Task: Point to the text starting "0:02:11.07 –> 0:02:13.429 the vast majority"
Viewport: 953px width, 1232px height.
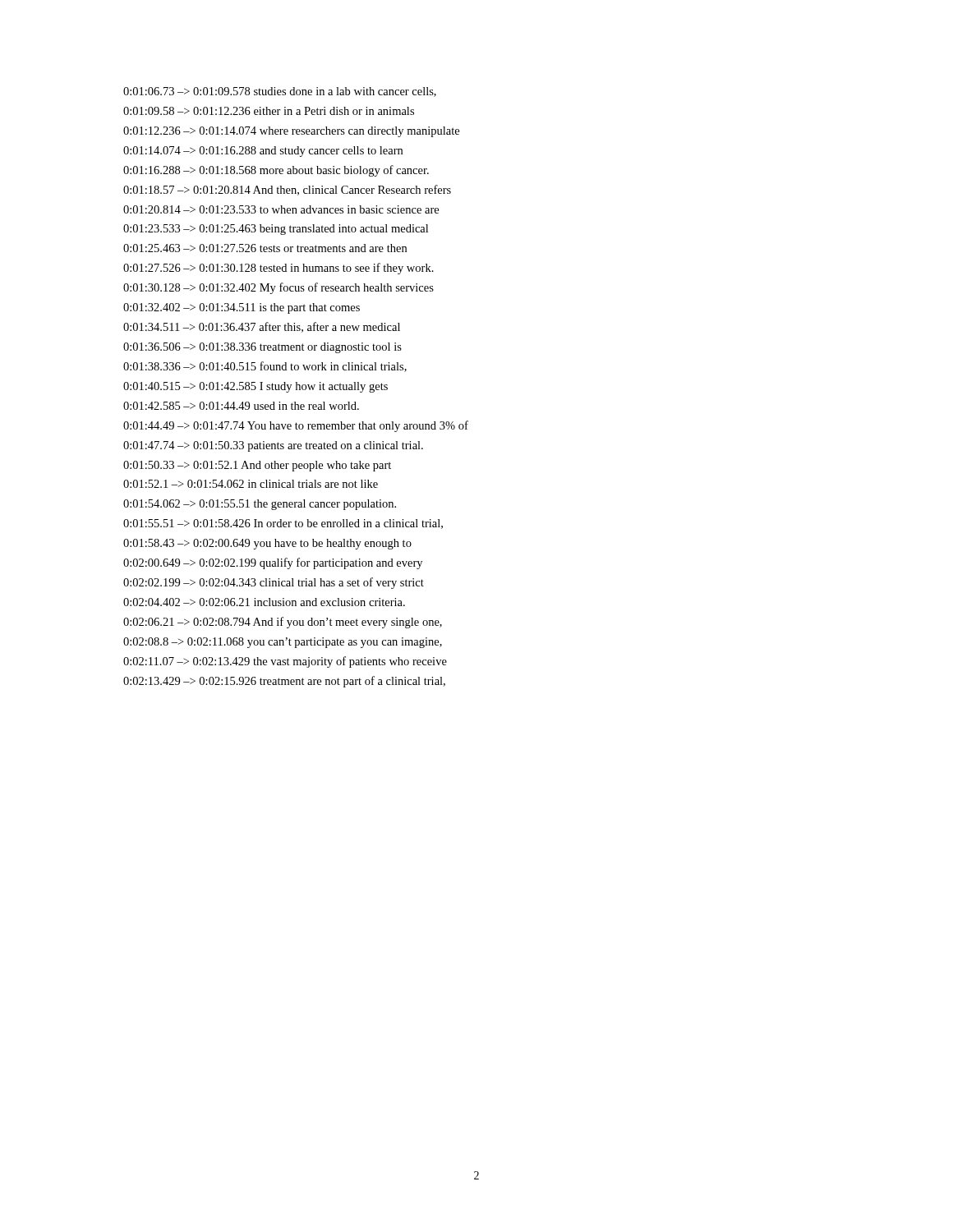Action: point(285,661)
